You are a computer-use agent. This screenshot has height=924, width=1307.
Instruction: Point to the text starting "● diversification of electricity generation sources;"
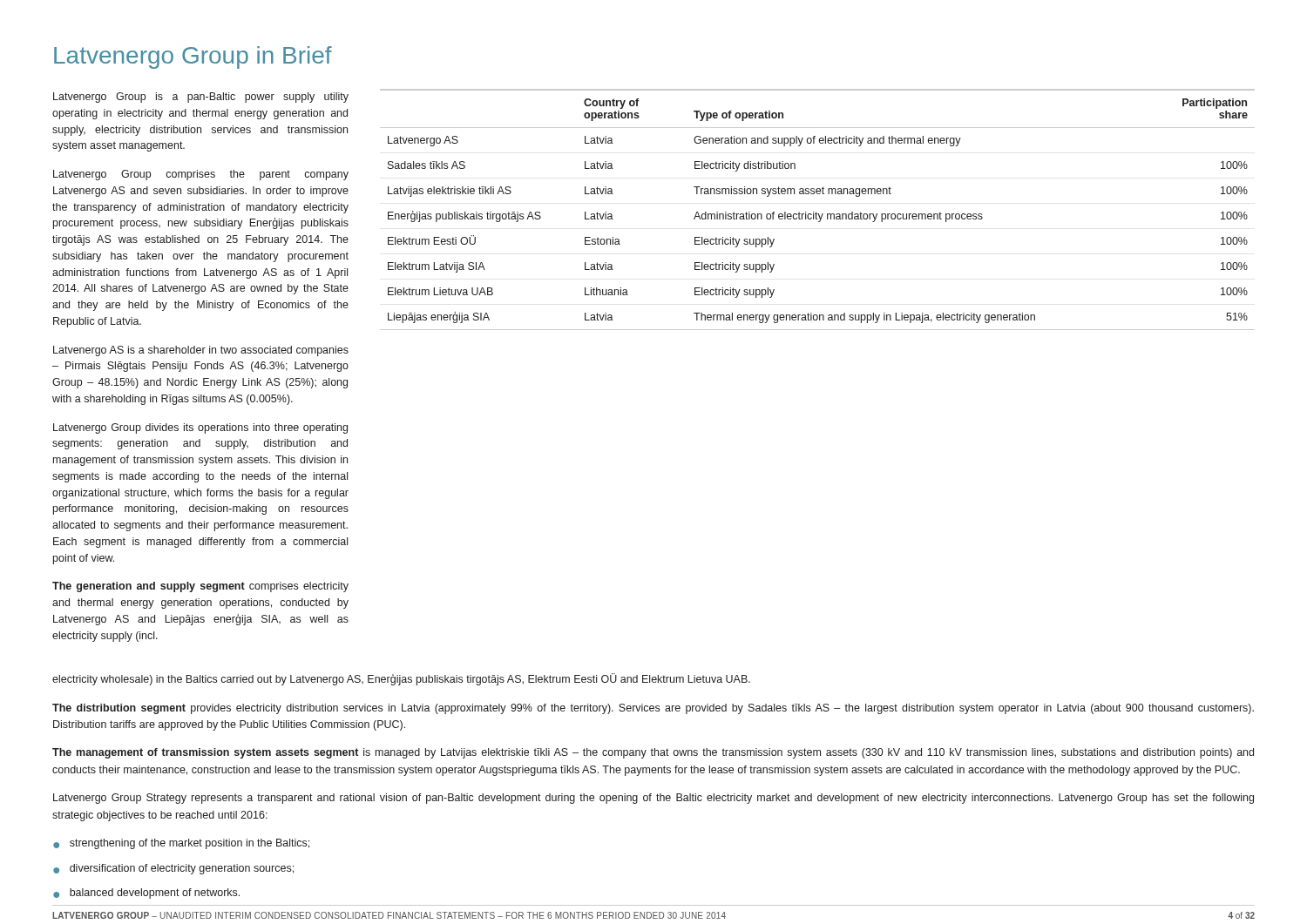pos(173,871)
